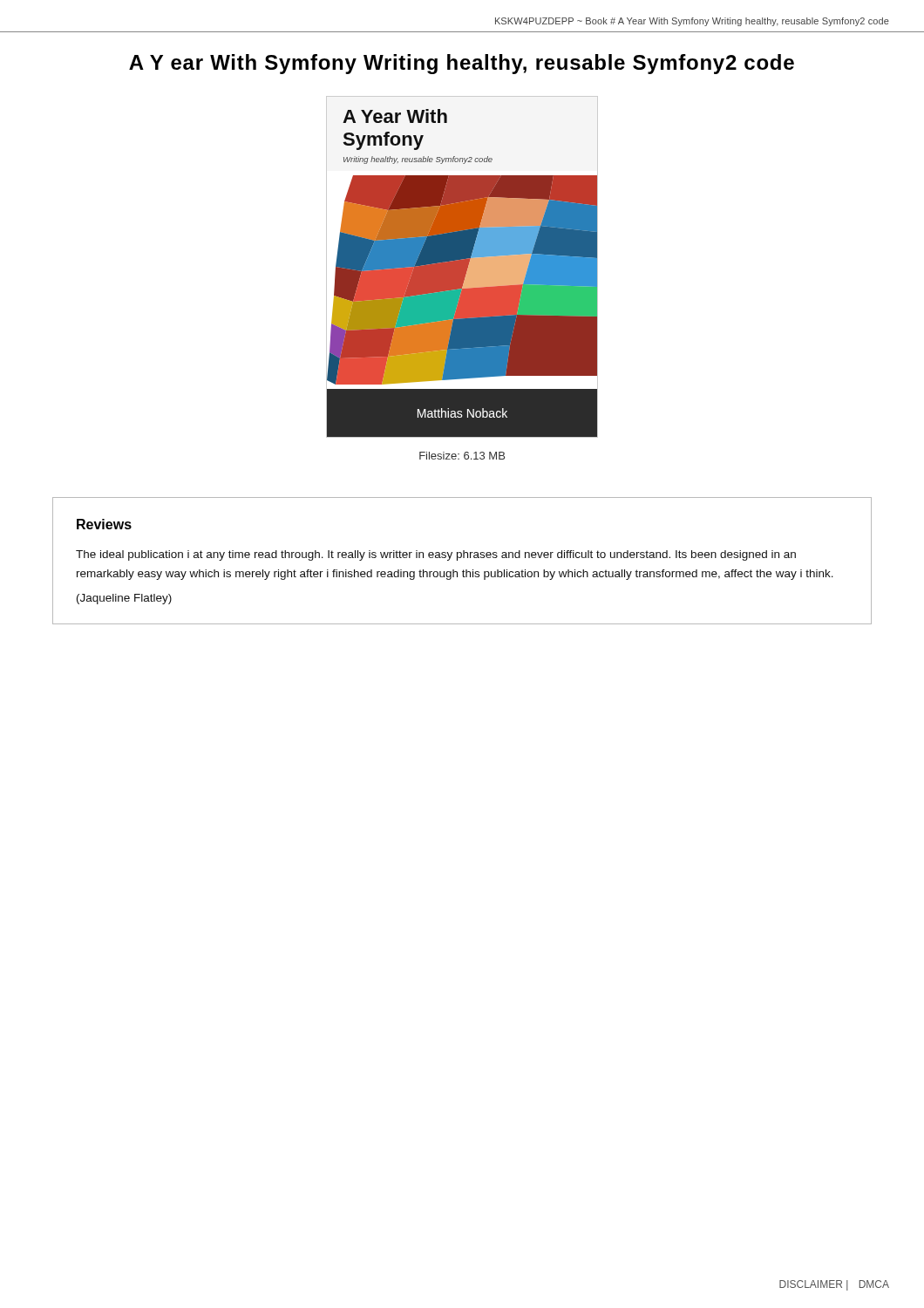924x1308 pixels.
Task: Click on the block starting "The ideal publication i at any time read"
Action: click(x=455, y=564)
